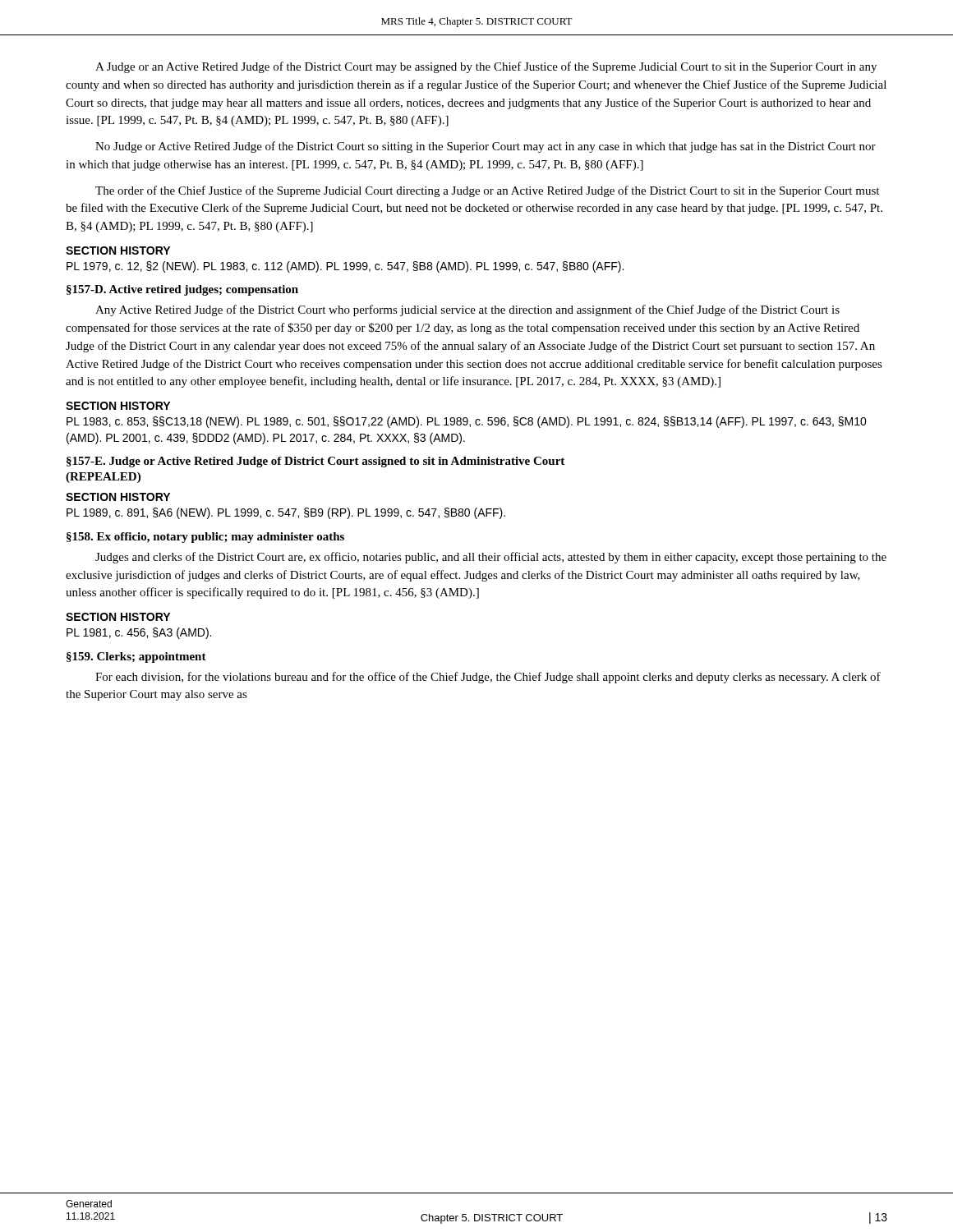Viewport: 953px width, 1232px height.
Task: Locate the text block that says "Any Active Retired Judge of"
Action: point(476,346)
